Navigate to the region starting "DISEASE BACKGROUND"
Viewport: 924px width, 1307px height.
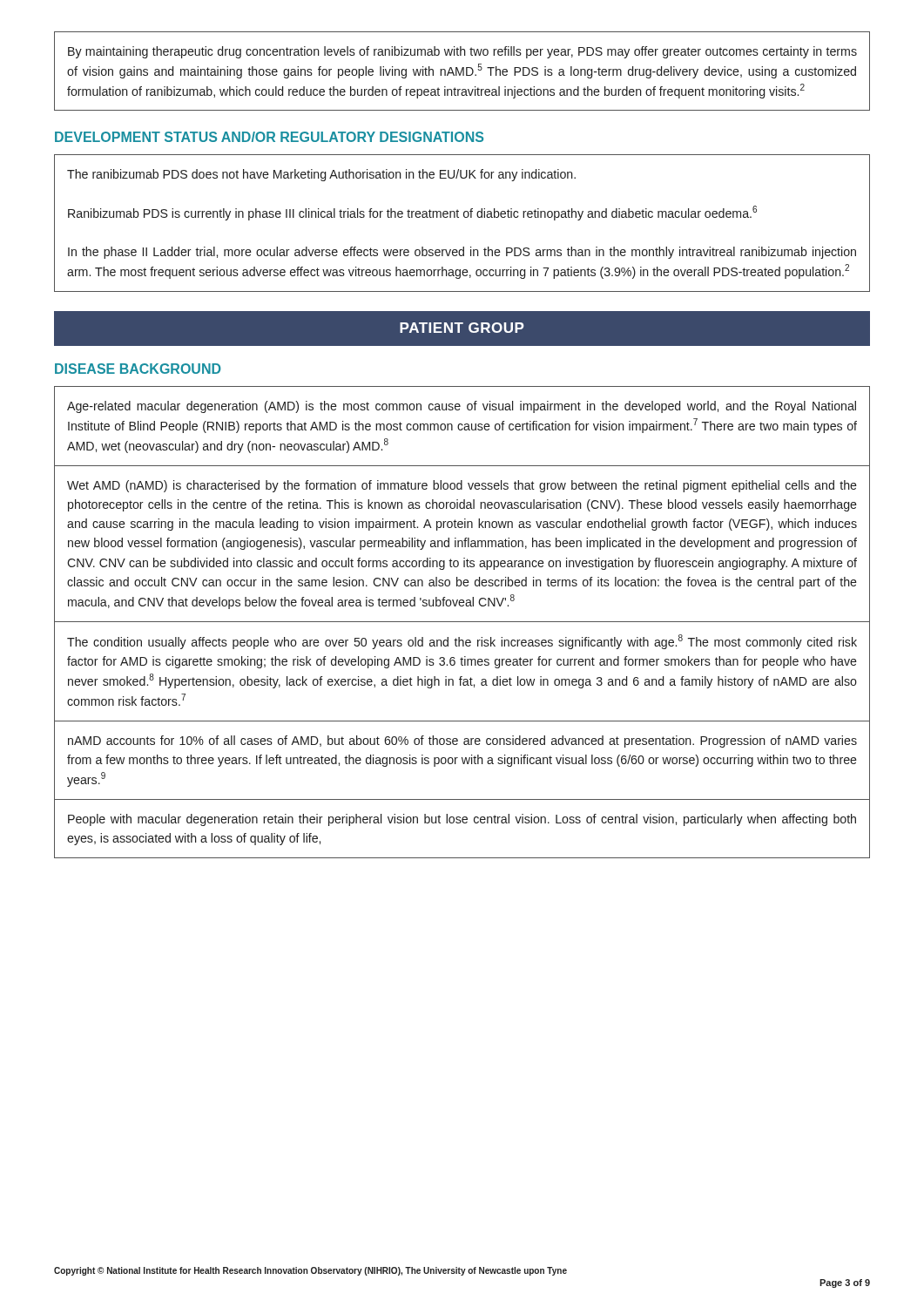coord(138,369)
